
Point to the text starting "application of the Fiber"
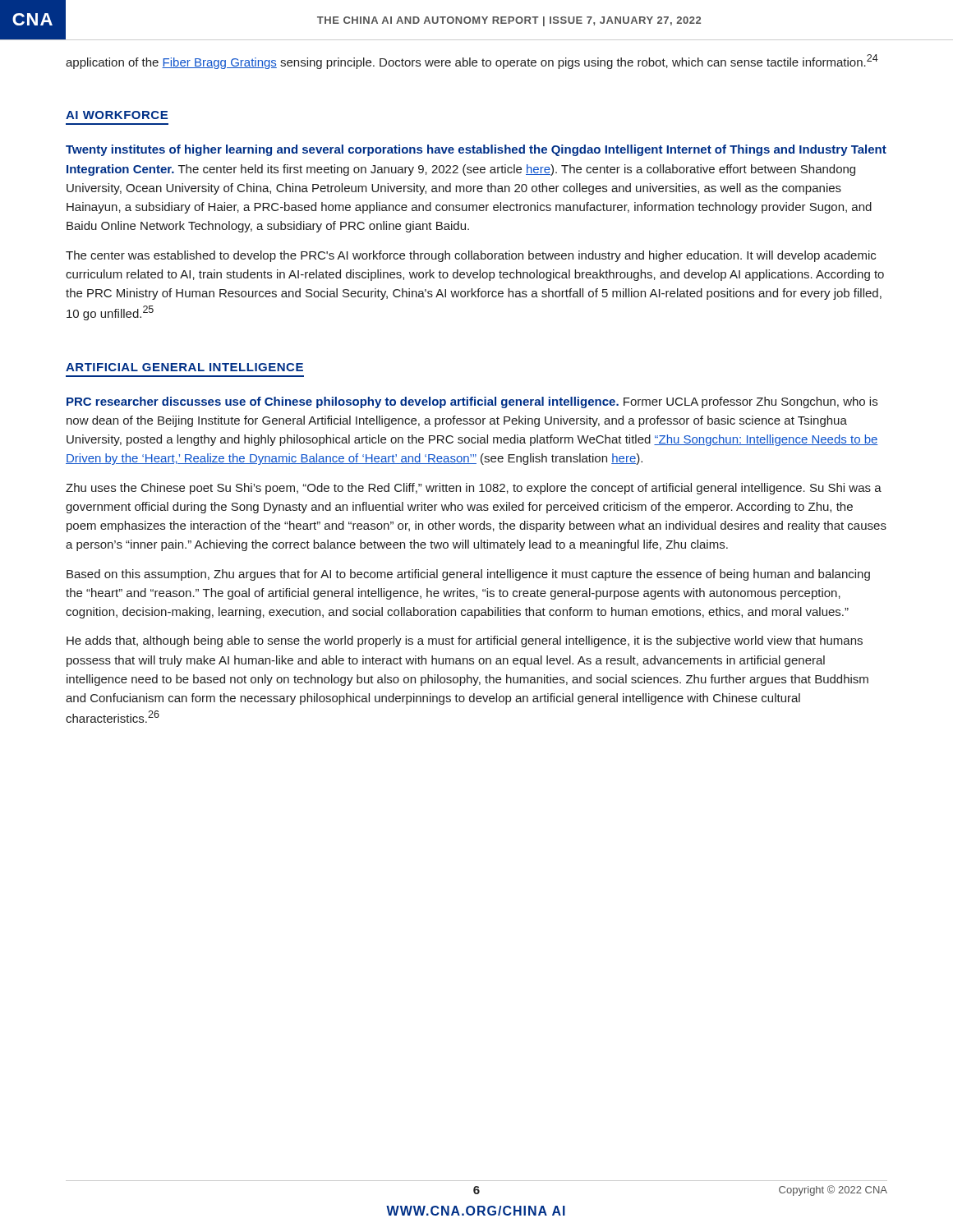click(x=472, y=61)
